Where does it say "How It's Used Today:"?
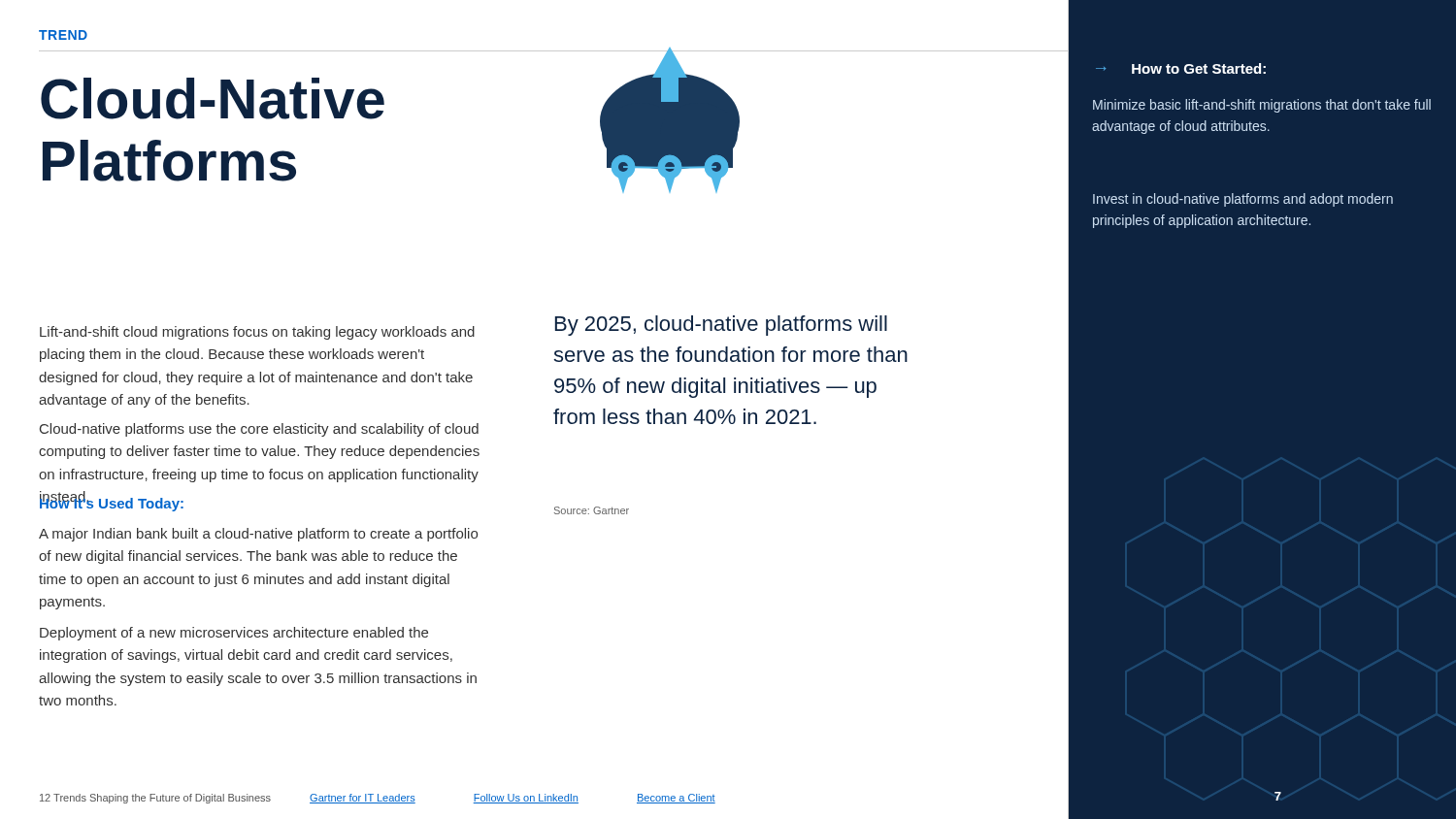1456x819 pixels. tap(112, 503)
